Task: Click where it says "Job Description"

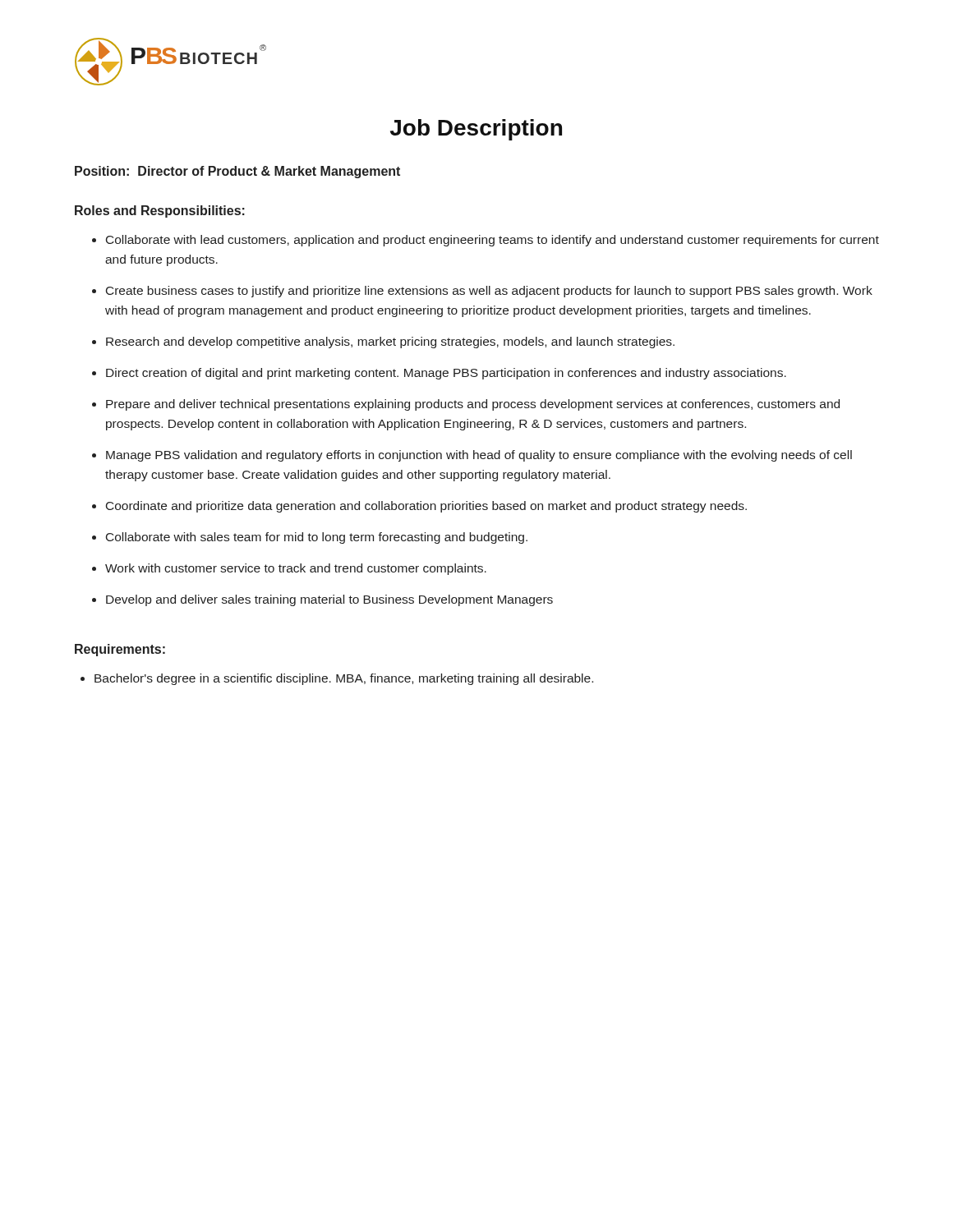Action: 476,128
